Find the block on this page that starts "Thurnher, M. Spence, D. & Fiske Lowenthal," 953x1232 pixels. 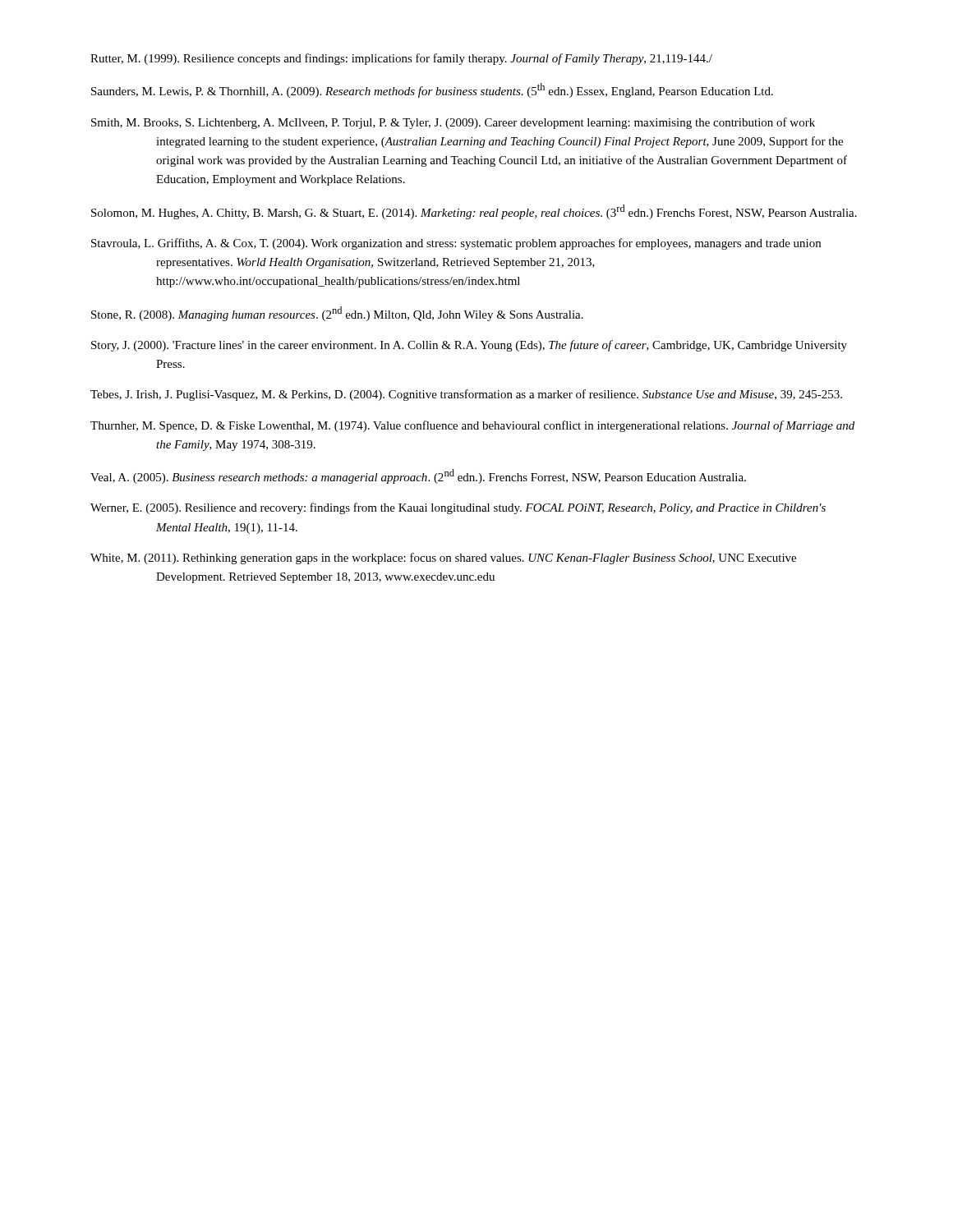472,435
